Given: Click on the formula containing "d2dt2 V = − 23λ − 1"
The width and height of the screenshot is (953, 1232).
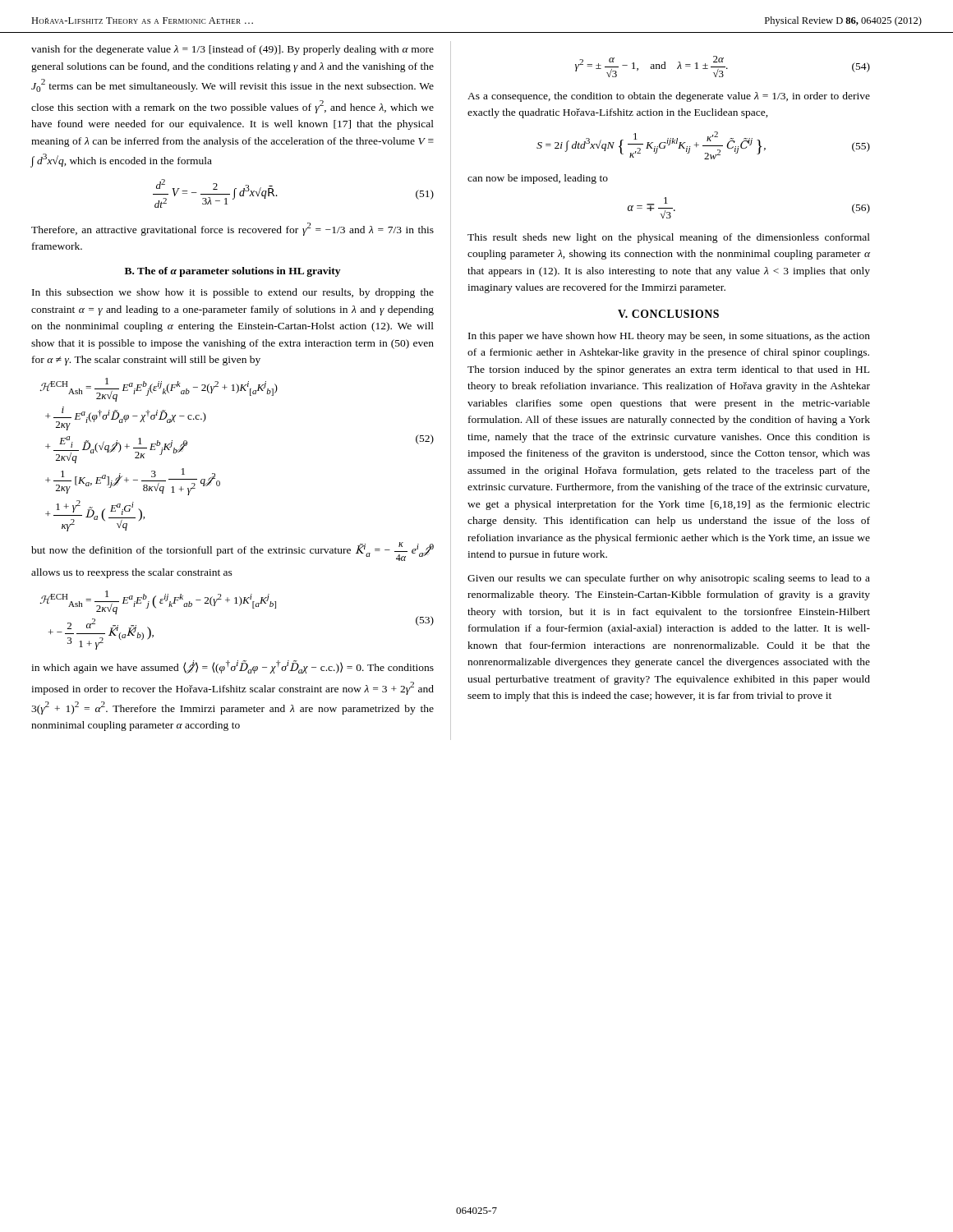Looking at the screenshot, I should [233, 194].
